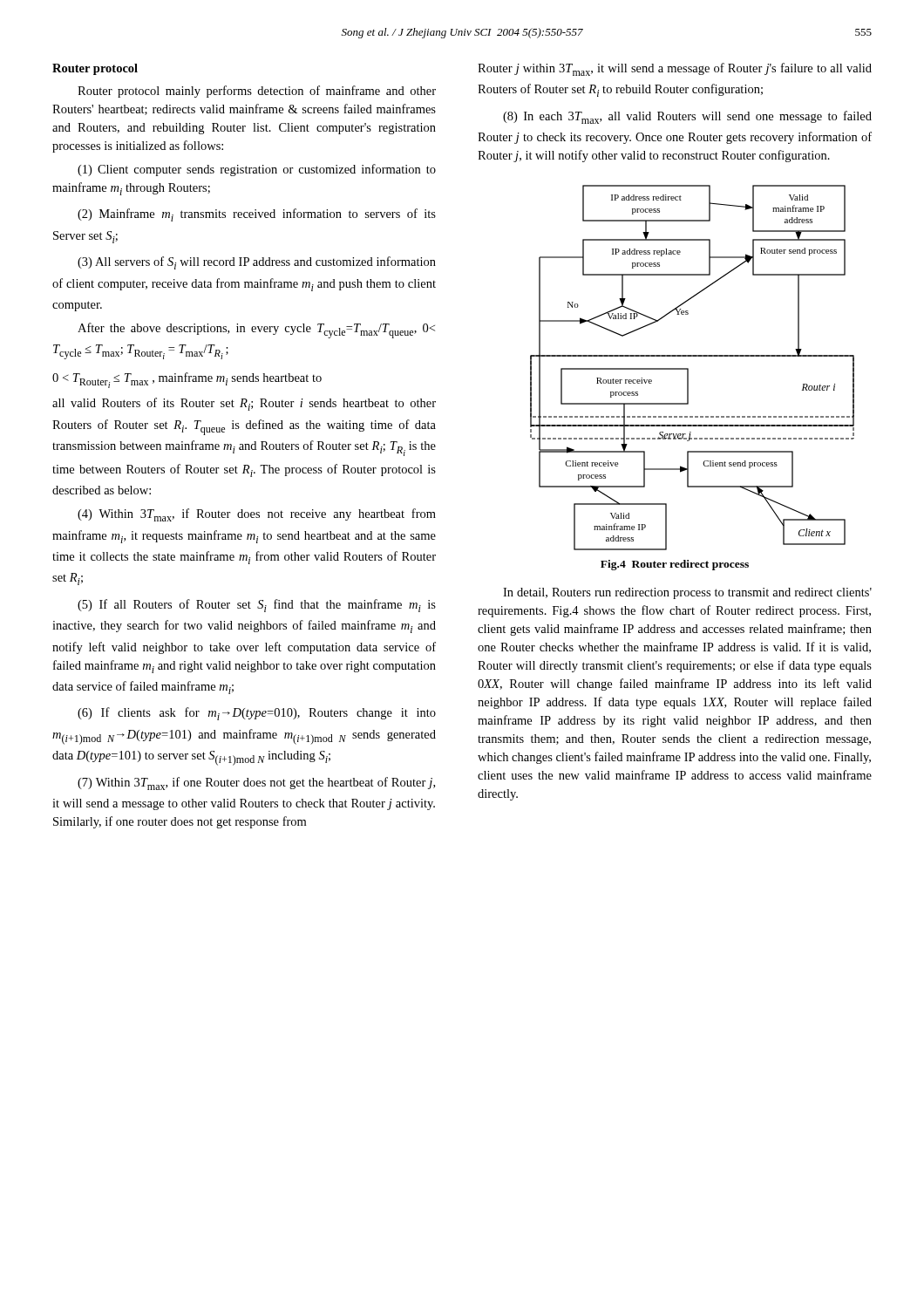Locate the text block with the text "Router j within 3Tmax, it will"
The width and height of the screenshot is (924, 1308).
(x=675, y=81)
